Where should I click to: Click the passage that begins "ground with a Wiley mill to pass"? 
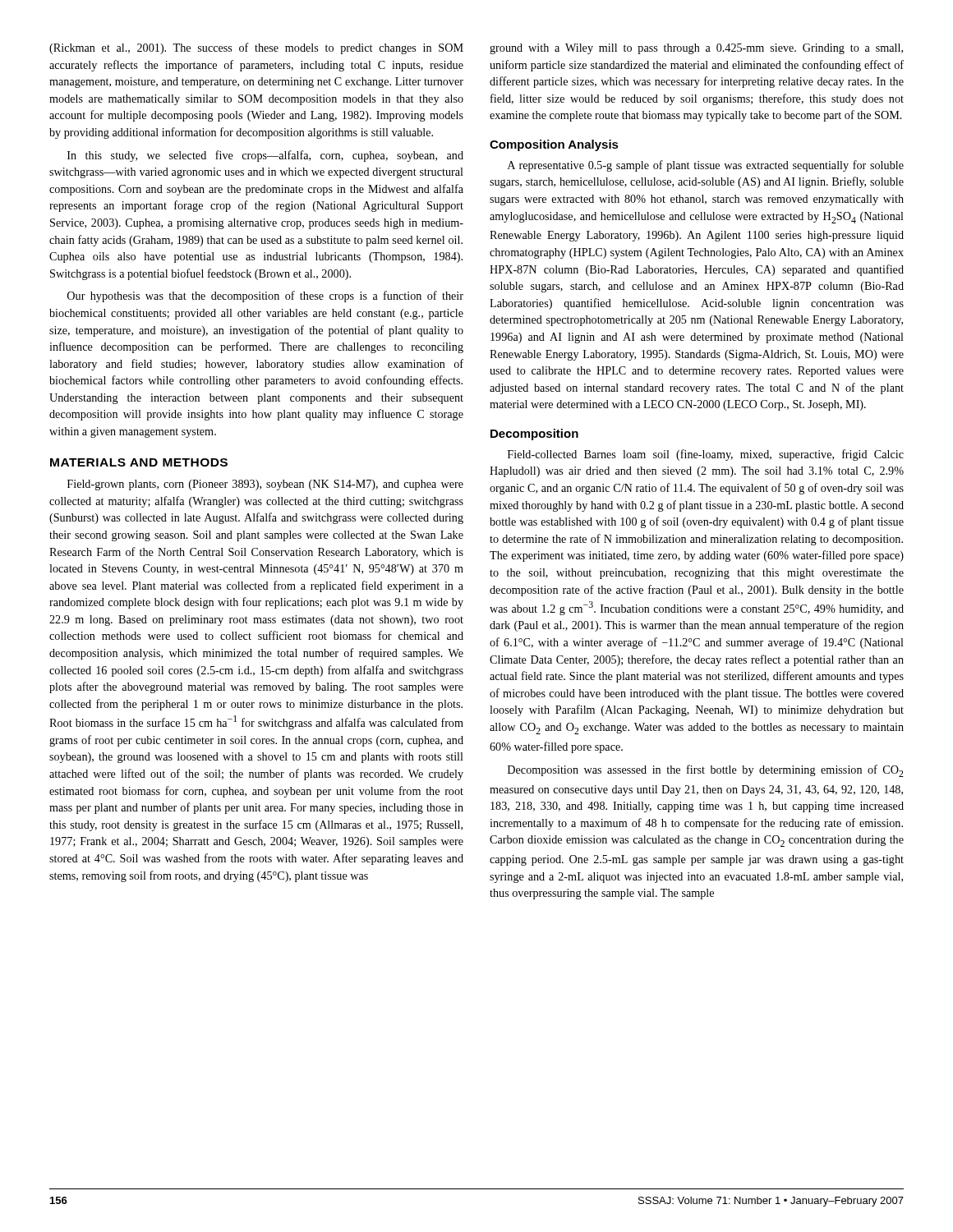tap(697, 82)
